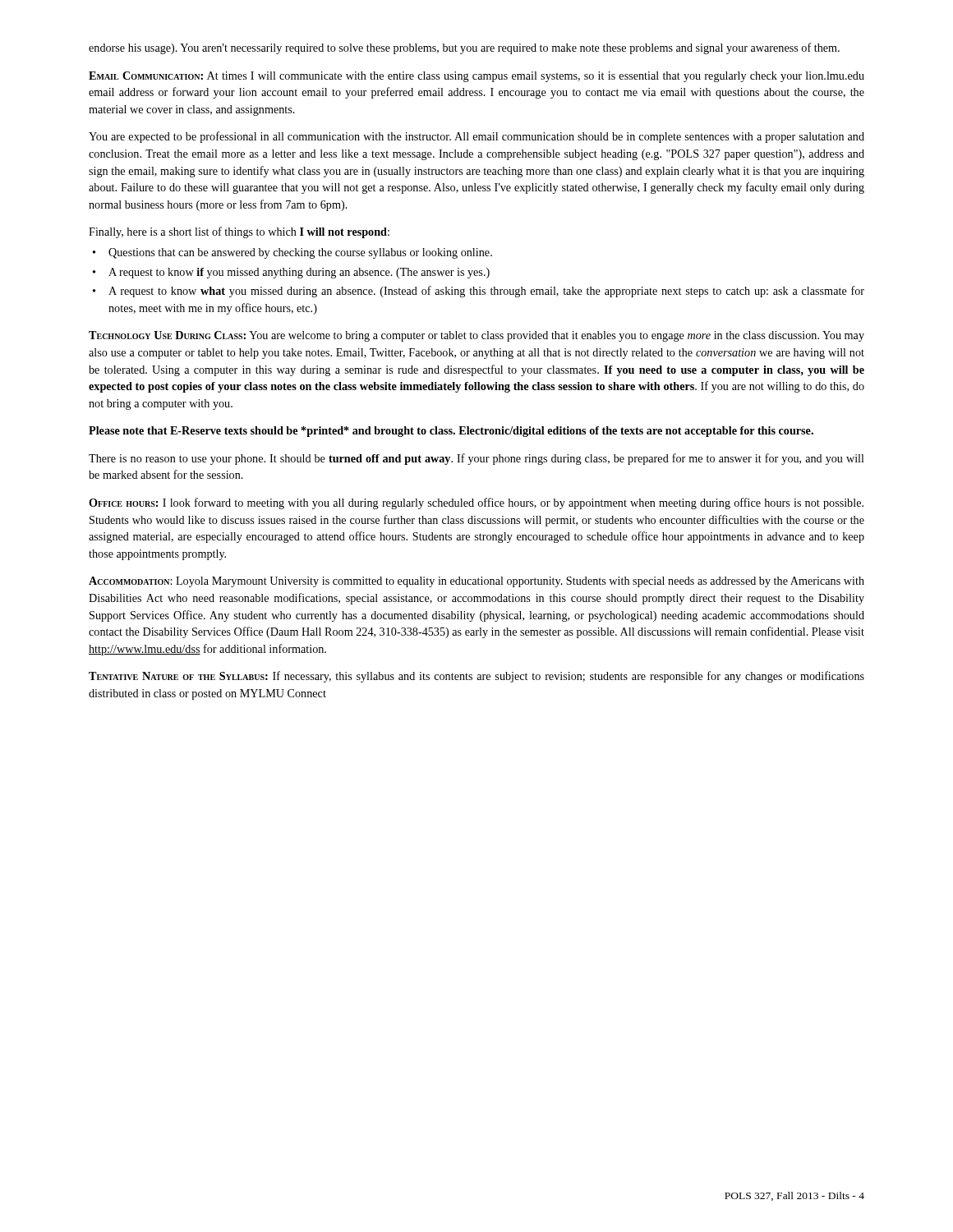Point to the block beginning "A request to know what you missed during"
Screen dimensions: 1232x953
click(x=486, y=299)
